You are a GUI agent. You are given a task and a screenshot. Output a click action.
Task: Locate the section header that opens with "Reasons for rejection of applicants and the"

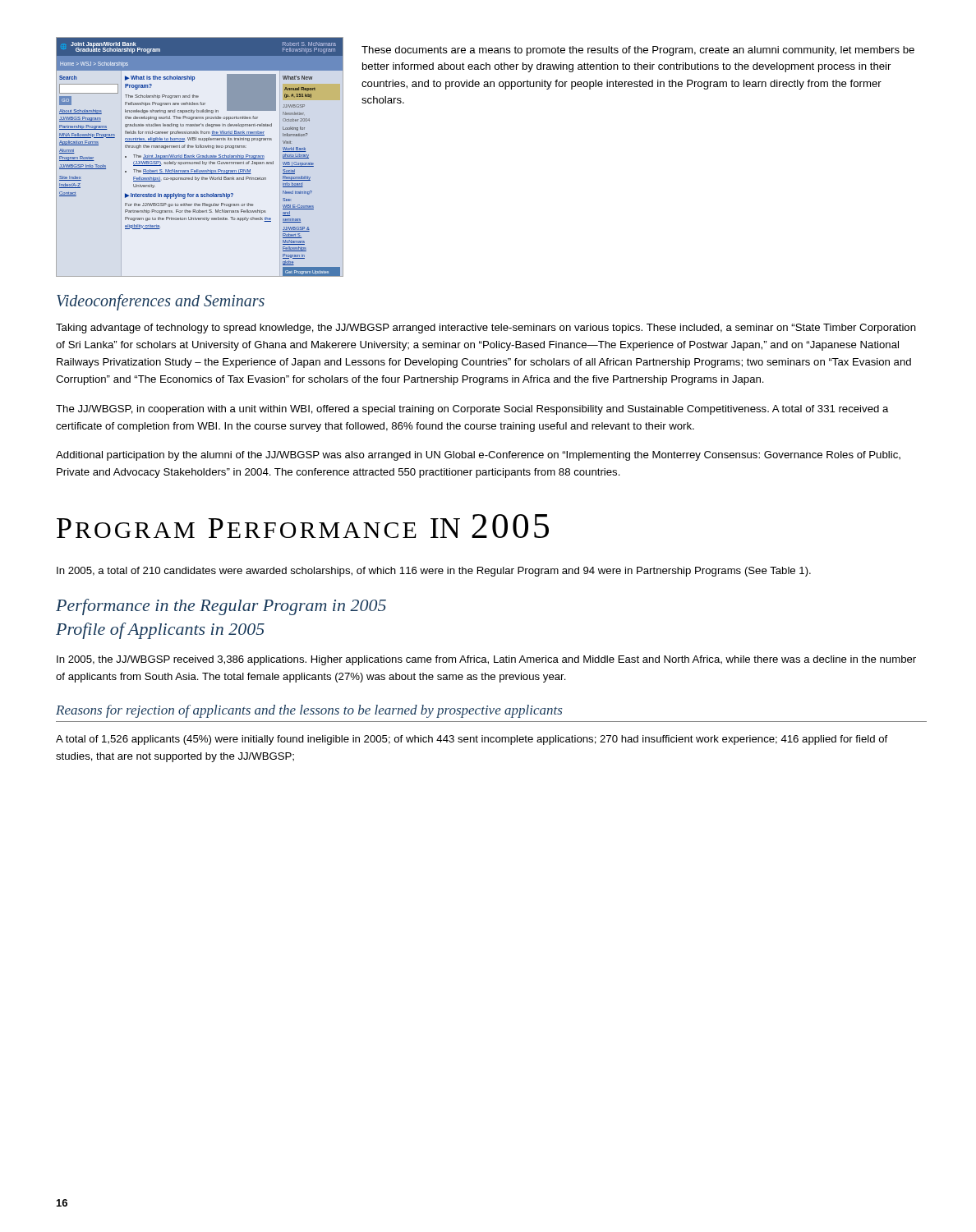click(x=309, y=710)
